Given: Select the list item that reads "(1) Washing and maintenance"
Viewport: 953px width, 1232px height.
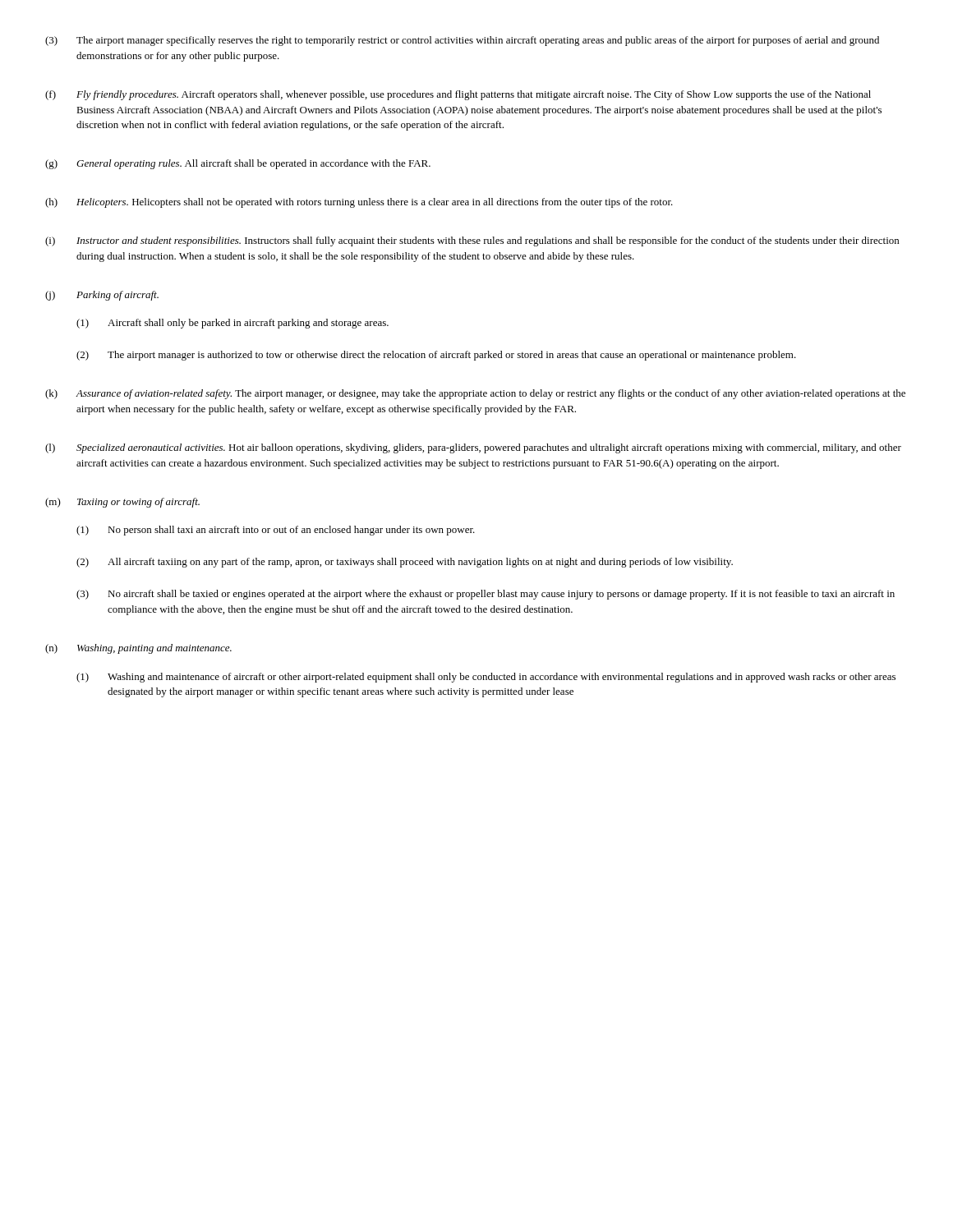Looking at the screenshot, I should coord(492,684).
